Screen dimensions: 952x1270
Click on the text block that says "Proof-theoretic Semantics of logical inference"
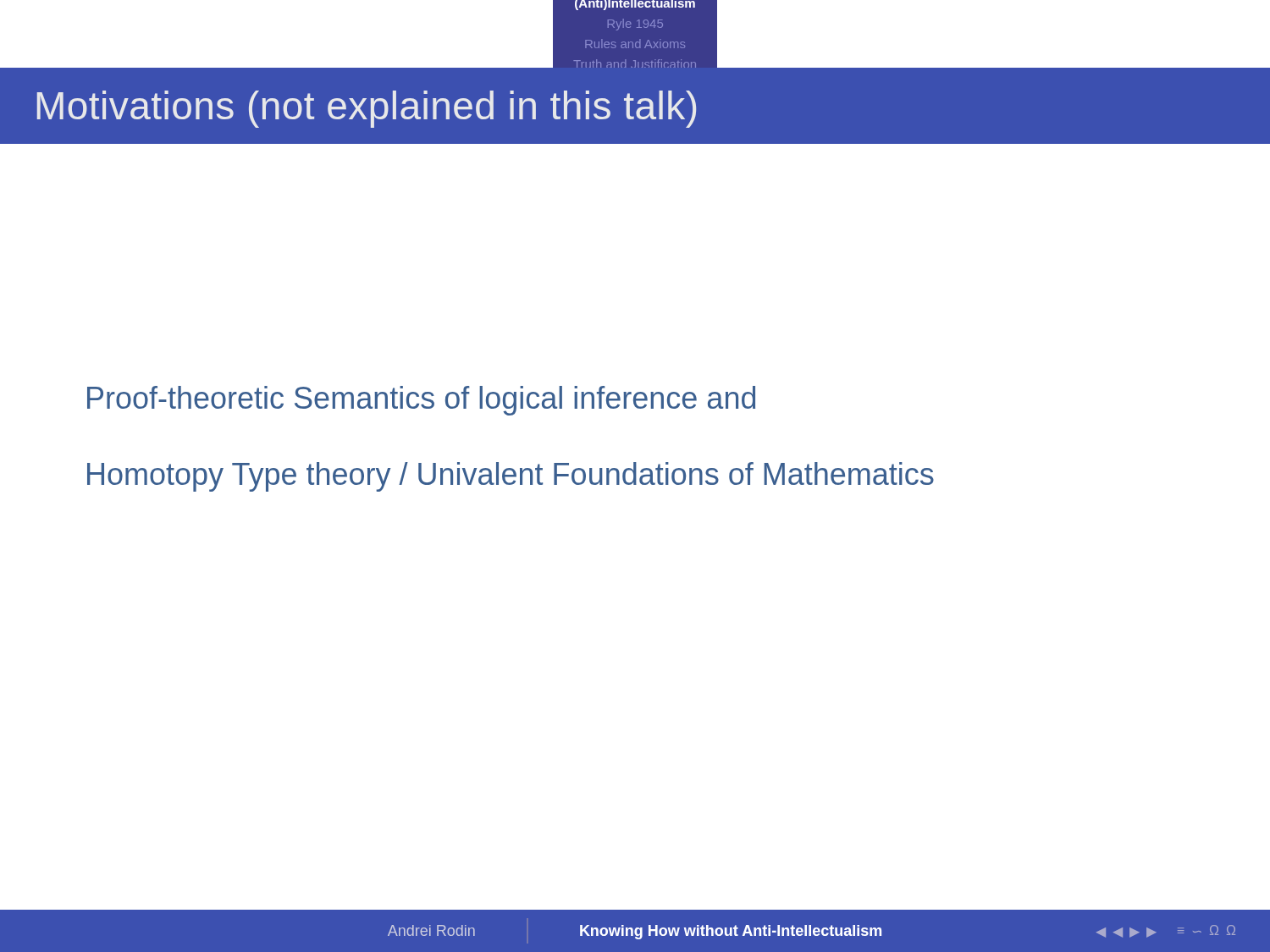tap(421, 398)
